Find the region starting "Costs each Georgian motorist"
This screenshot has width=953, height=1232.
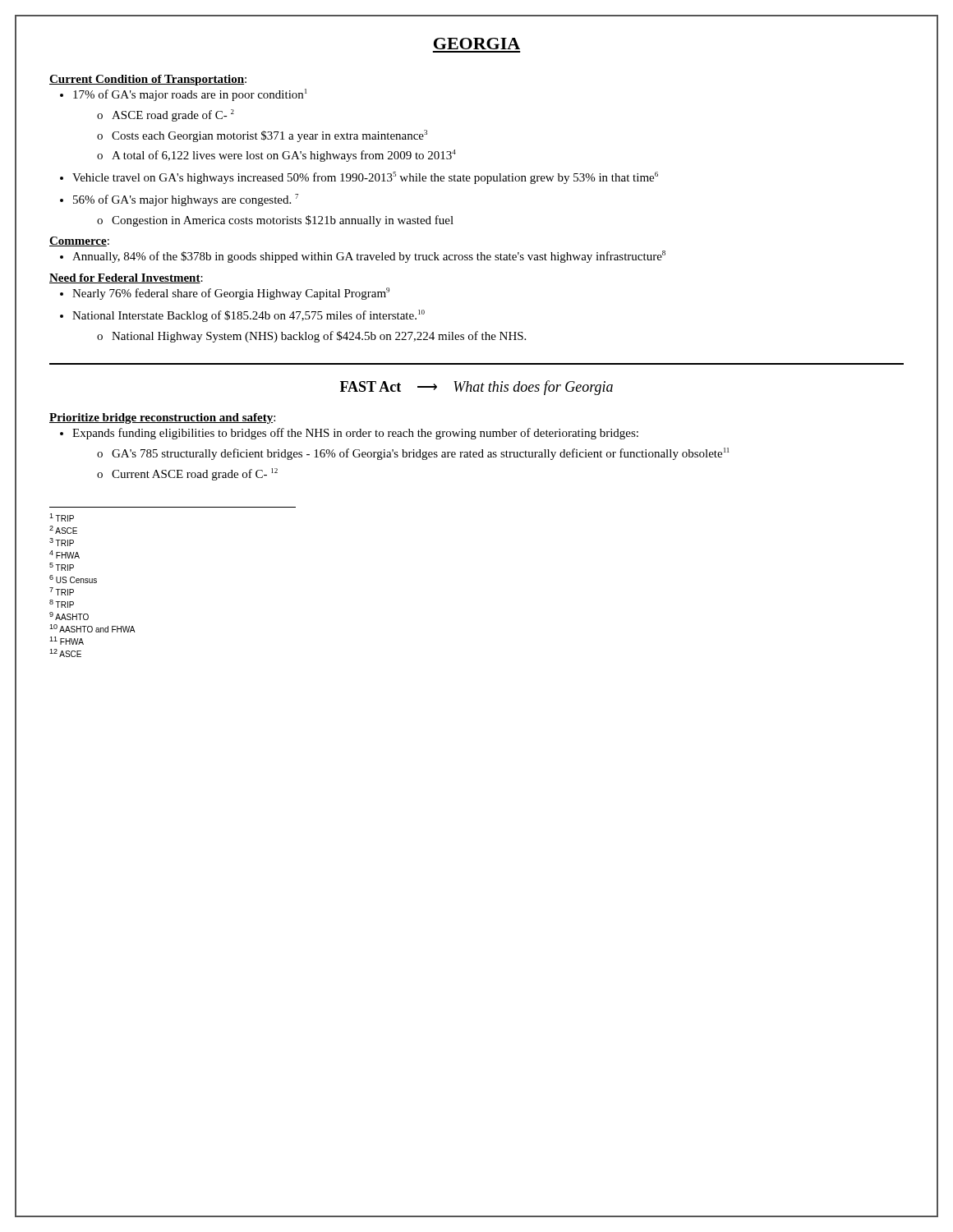coord(270,135)
